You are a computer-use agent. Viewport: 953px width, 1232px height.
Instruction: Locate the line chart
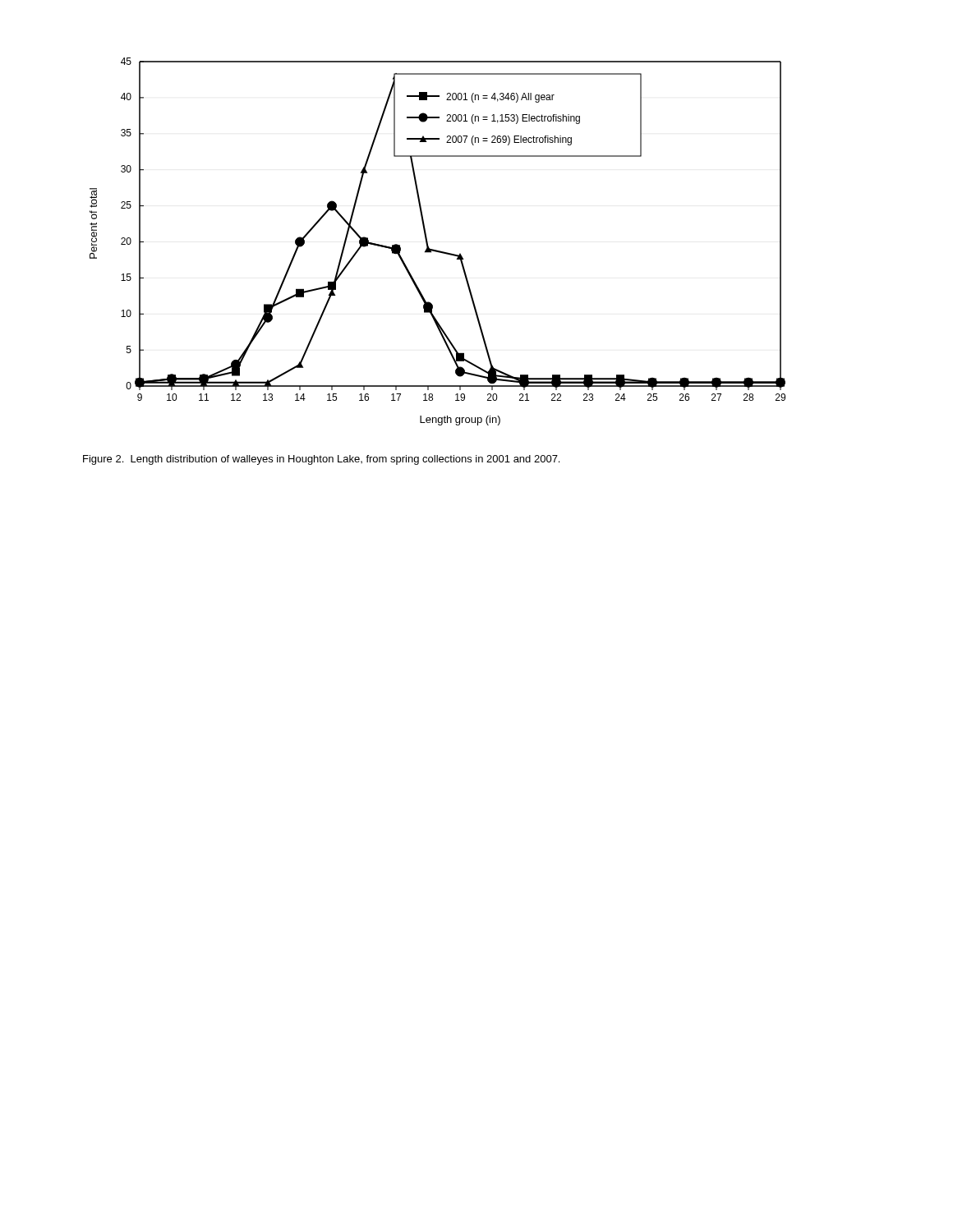pos(440,246)
